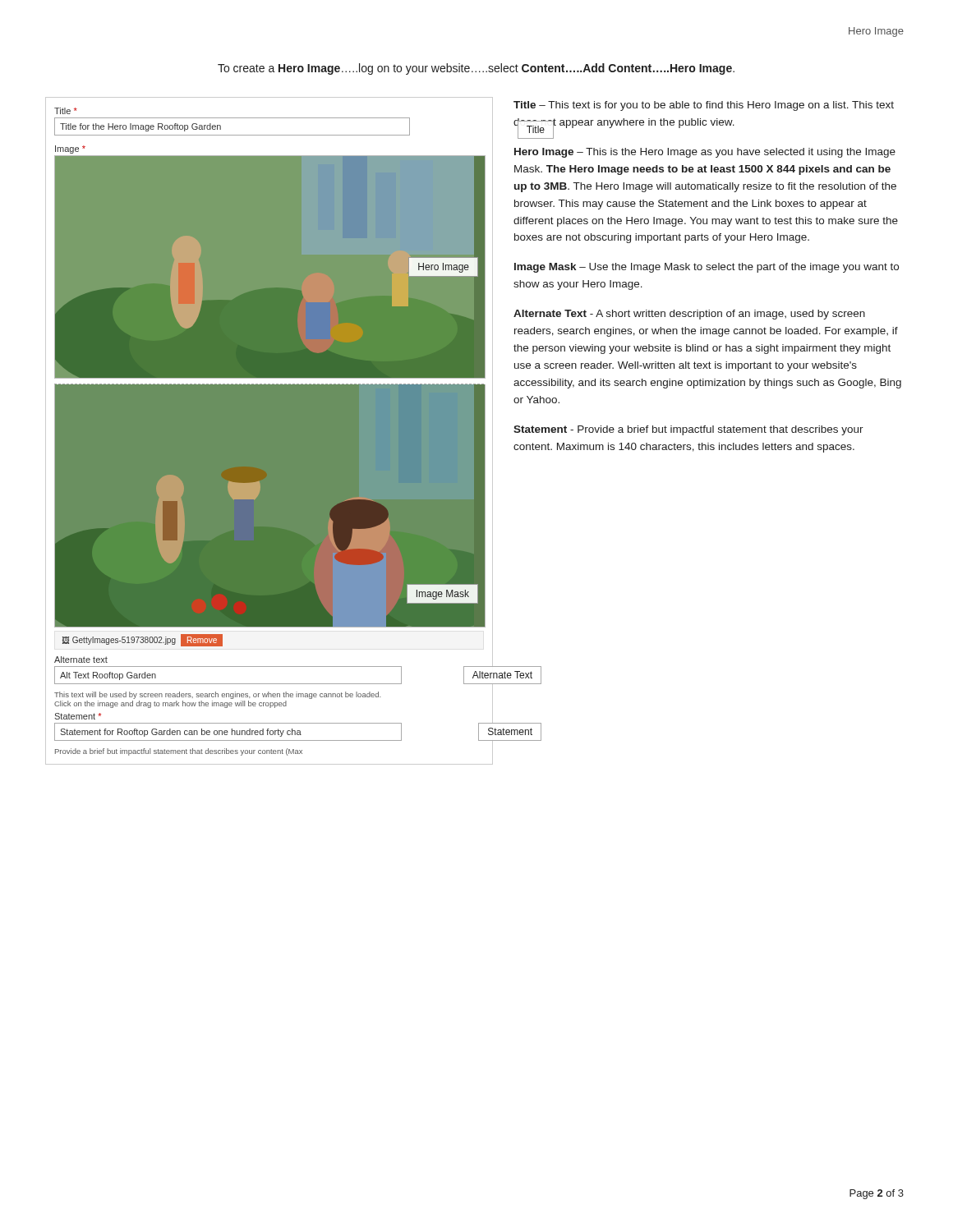The image size is (953, 1232).
Task: Locate the text block containing "Alternate Text - A short written description of"
Action: [708, 356]
